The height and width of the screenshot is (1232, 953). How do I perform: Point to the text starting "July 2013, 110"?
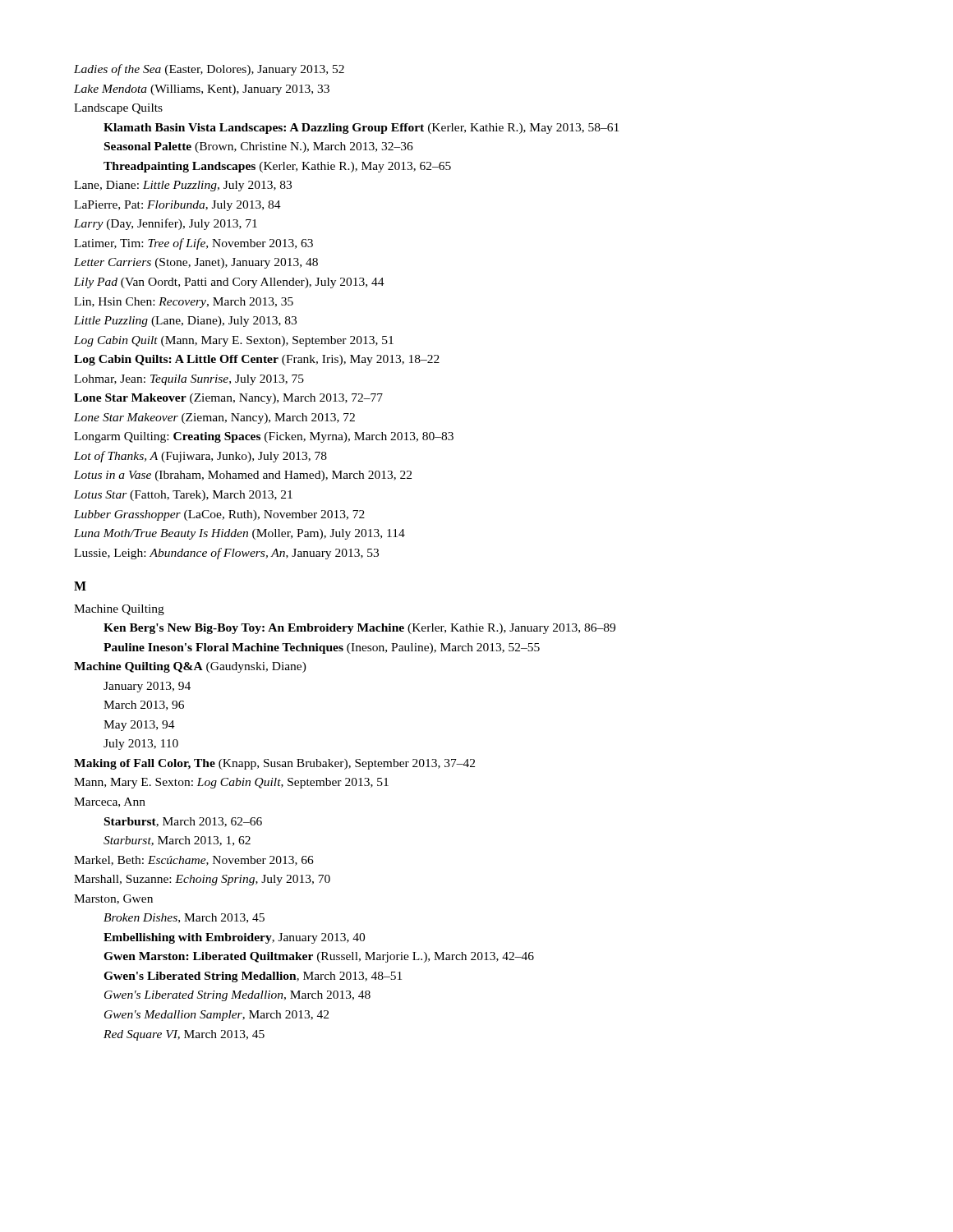(141, 743)
